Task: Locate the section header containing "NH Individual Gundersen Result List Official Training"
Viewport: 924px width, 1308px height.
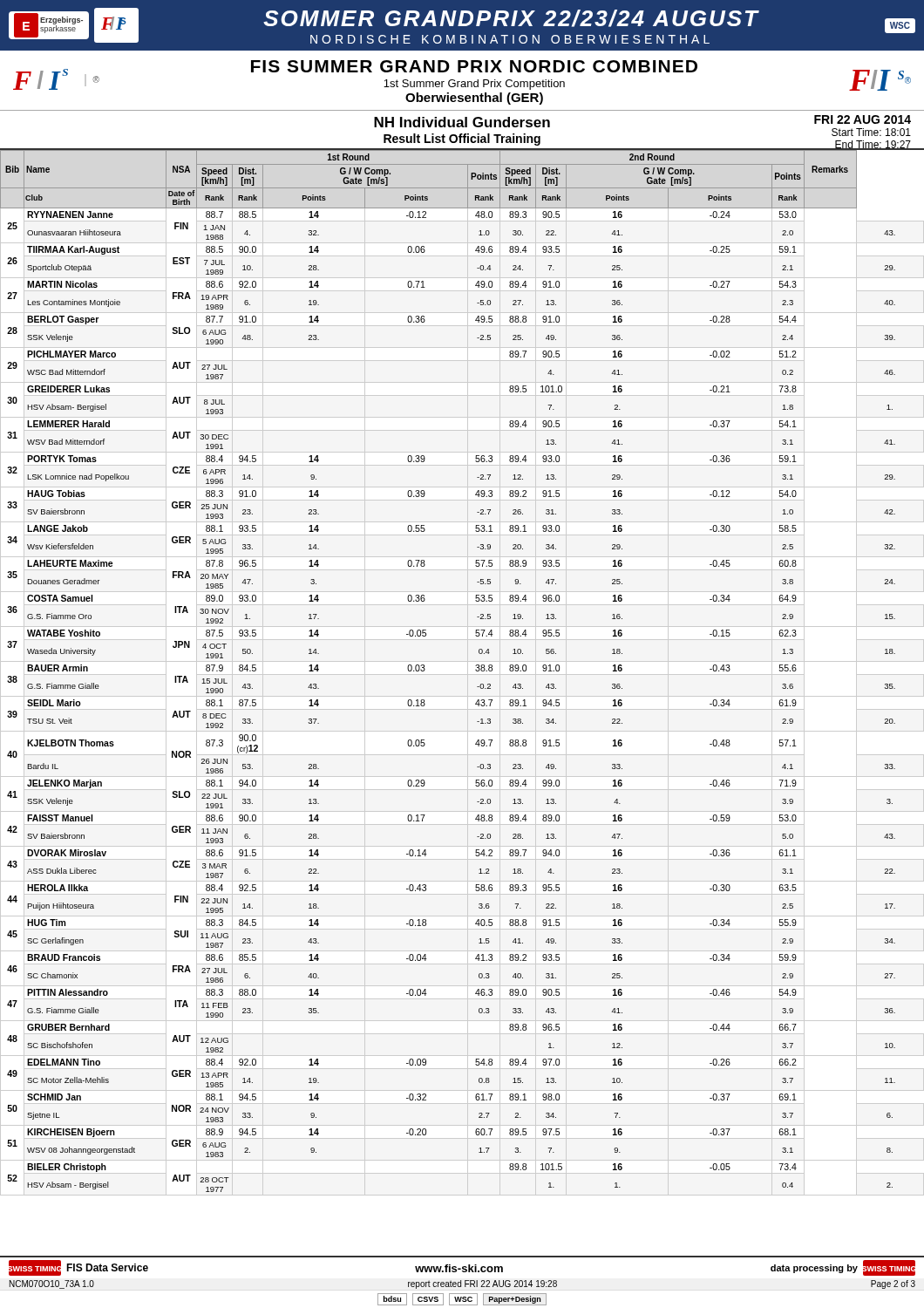Action: [x=462, y=130]
